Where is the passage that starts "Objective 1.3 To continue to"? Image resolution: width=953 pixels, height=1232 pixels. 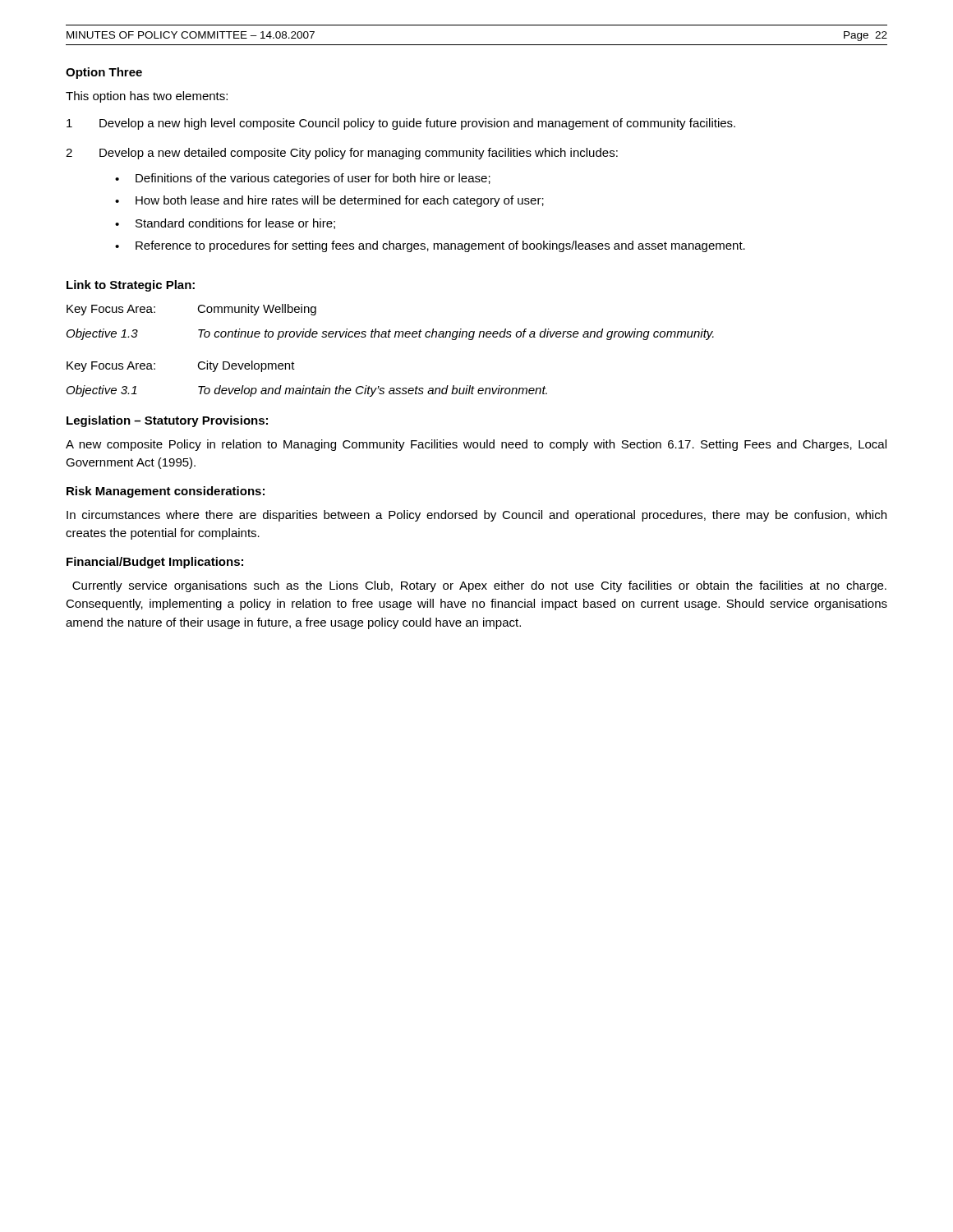click(476, 334)
